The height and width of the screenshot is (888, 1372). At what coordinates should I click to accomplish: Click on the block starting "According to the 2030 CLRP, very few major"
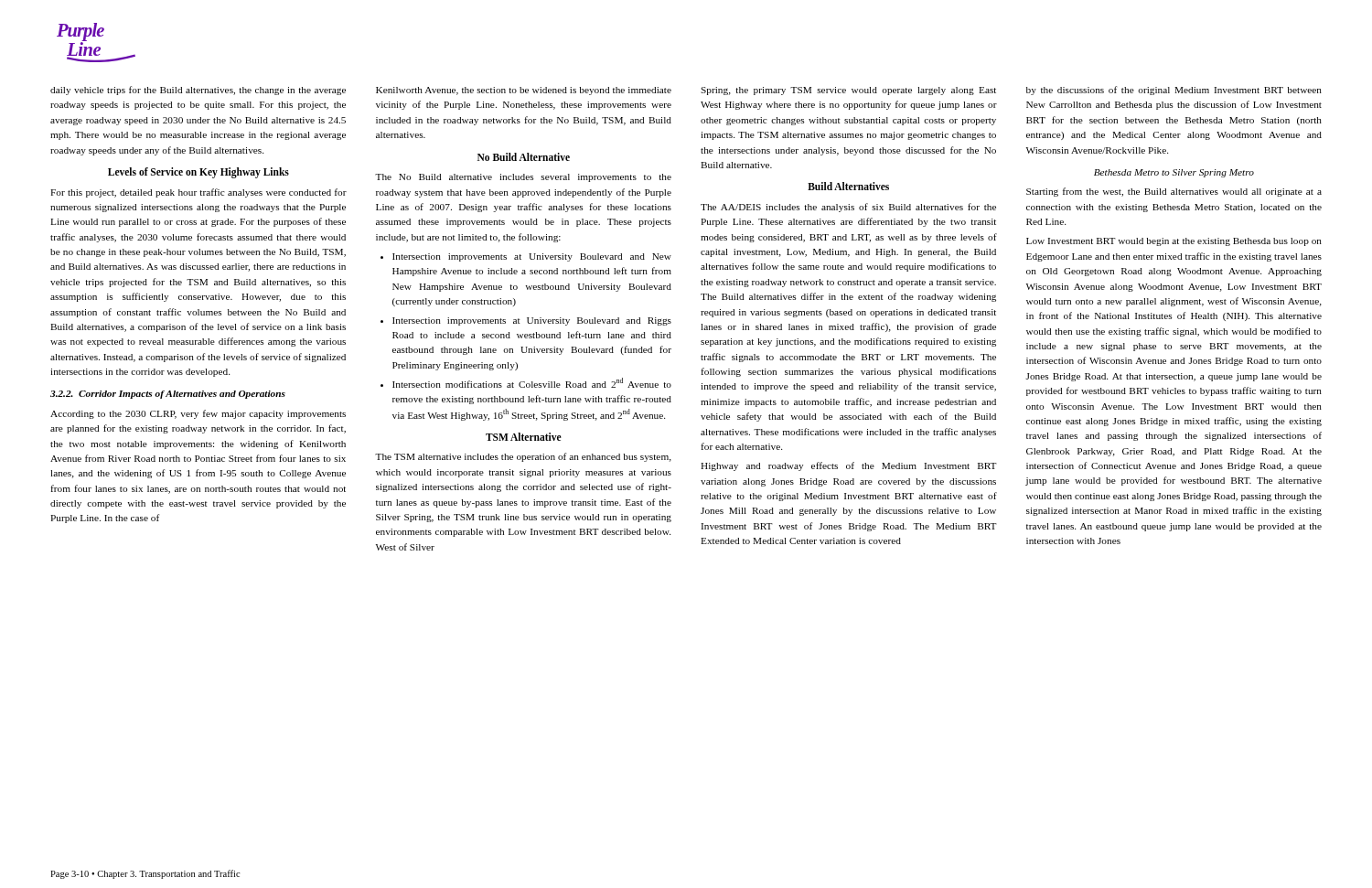pyautogui.click(x=198, y=466)
